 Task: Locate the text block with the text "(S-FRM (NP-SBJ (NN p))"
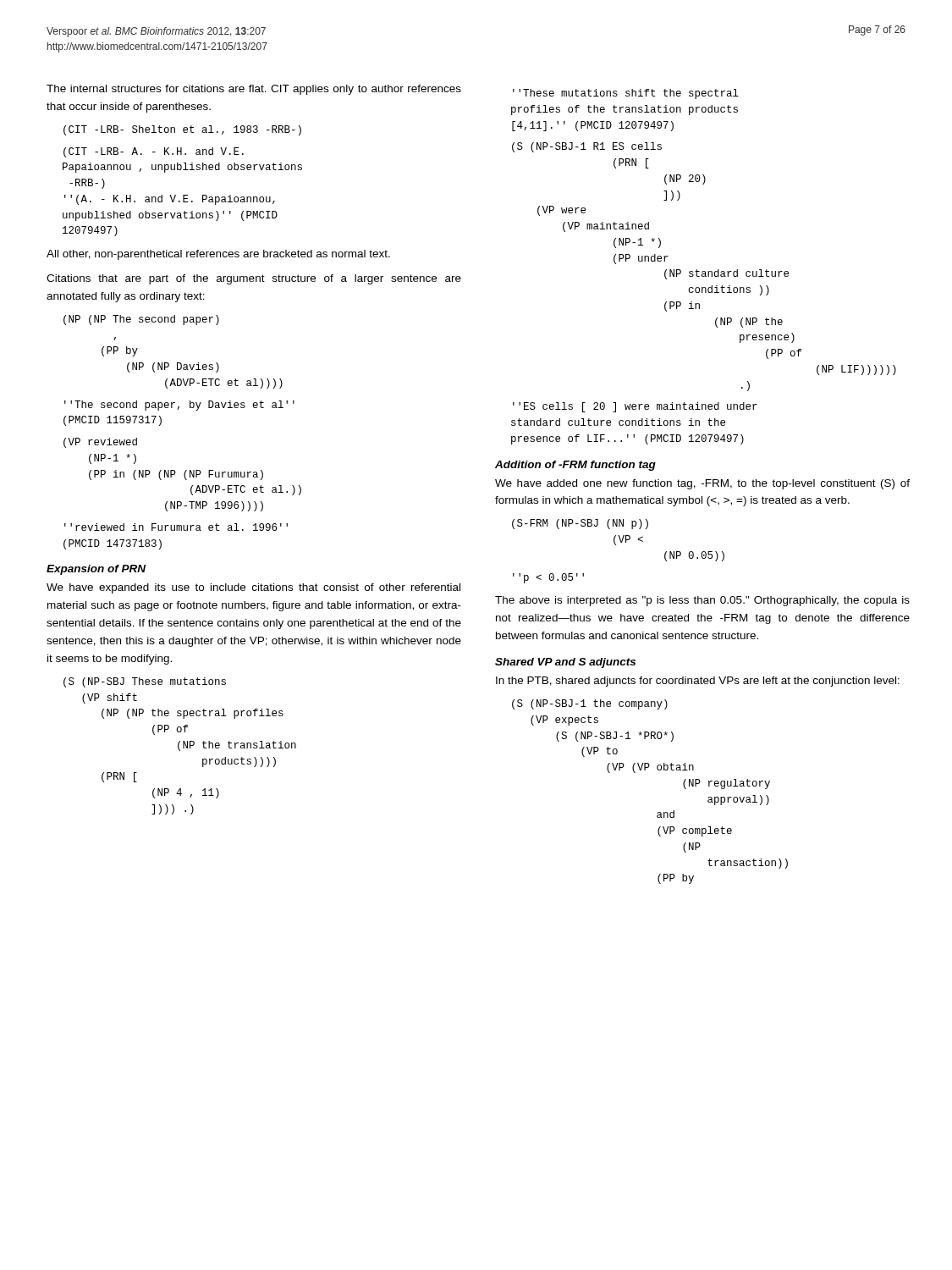click(x=710, y=541)
